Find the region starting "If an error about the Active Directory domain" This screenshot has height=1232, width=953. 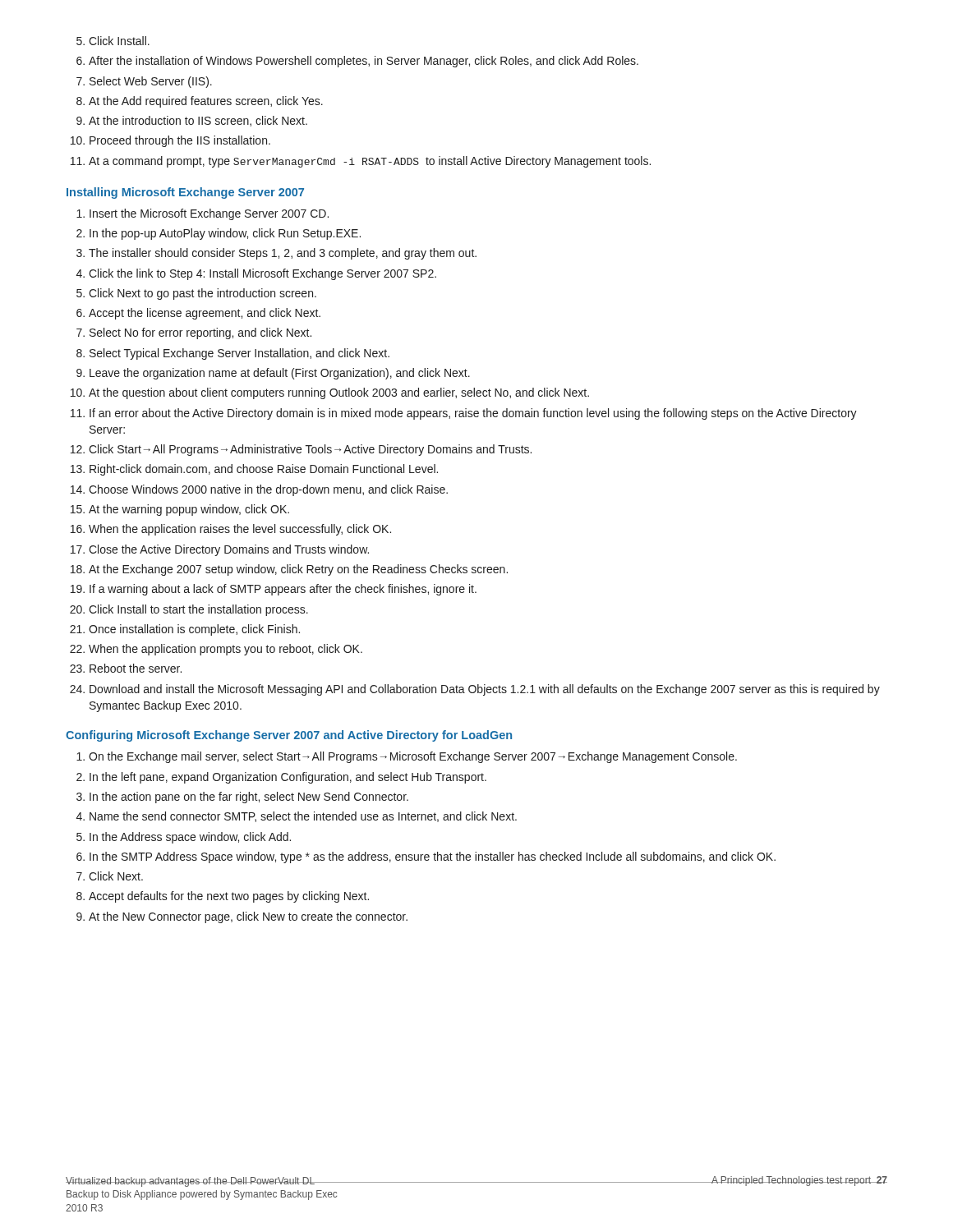488,421
